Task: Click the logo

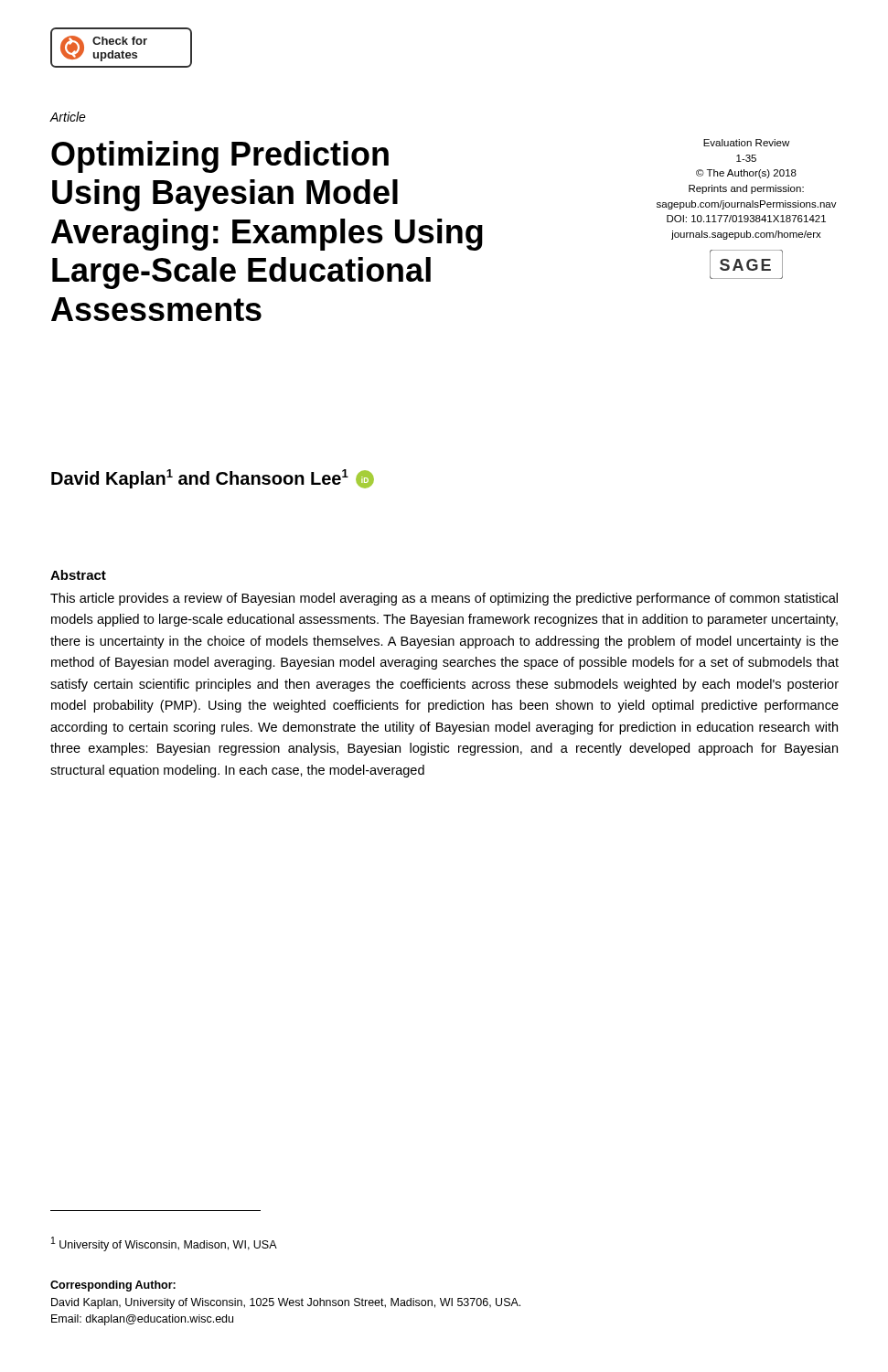Action: 121,48
